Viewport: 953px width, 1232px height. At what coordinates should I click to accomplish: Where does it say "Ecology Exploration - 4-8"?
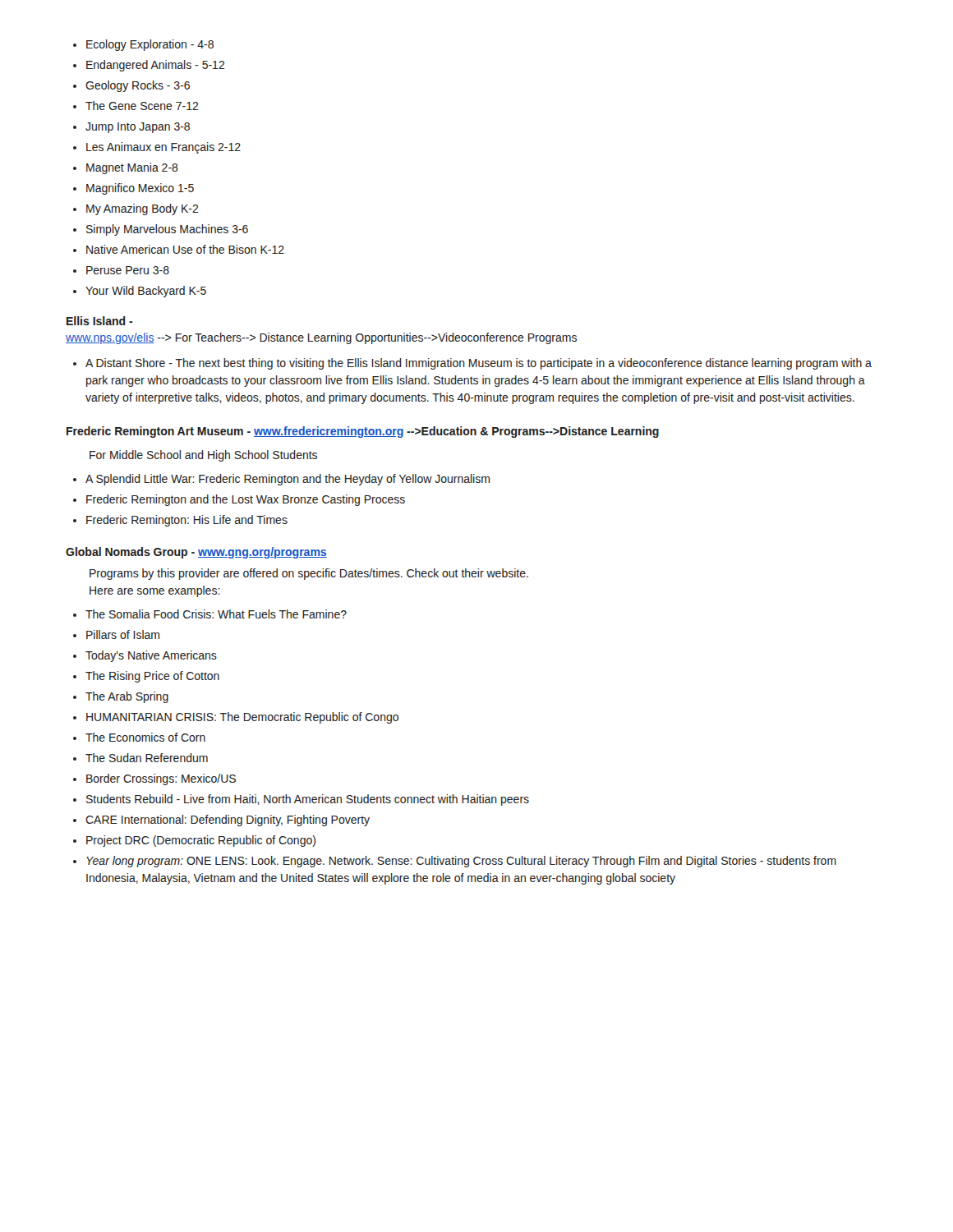[x=150, y=45]
